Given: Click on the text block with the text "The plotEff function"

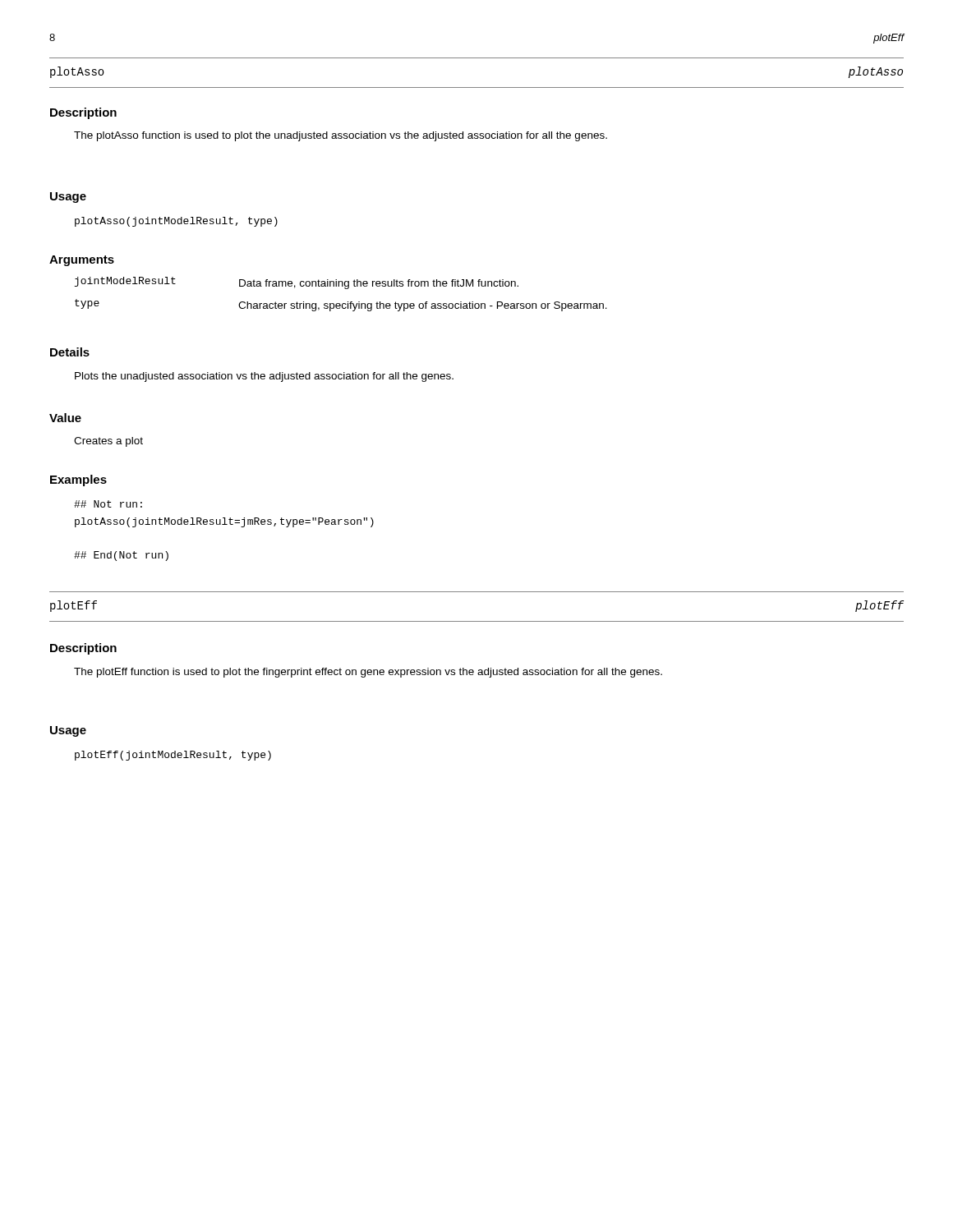Looking at the screenshot, I should (x=368, y=671).
